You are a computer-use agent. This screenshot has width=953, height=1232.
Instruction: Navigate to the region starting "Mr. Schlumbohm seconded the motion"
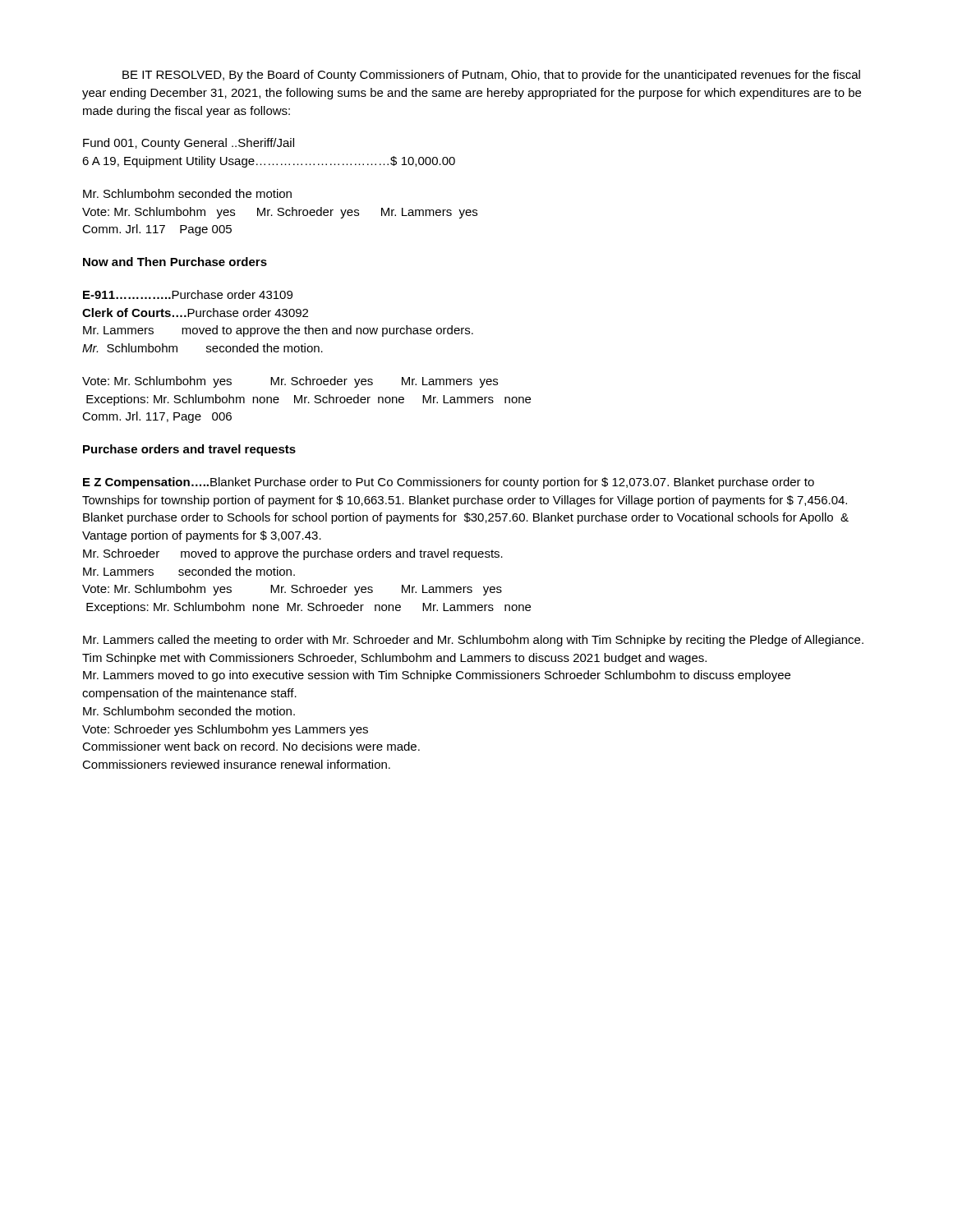point(476,211)
